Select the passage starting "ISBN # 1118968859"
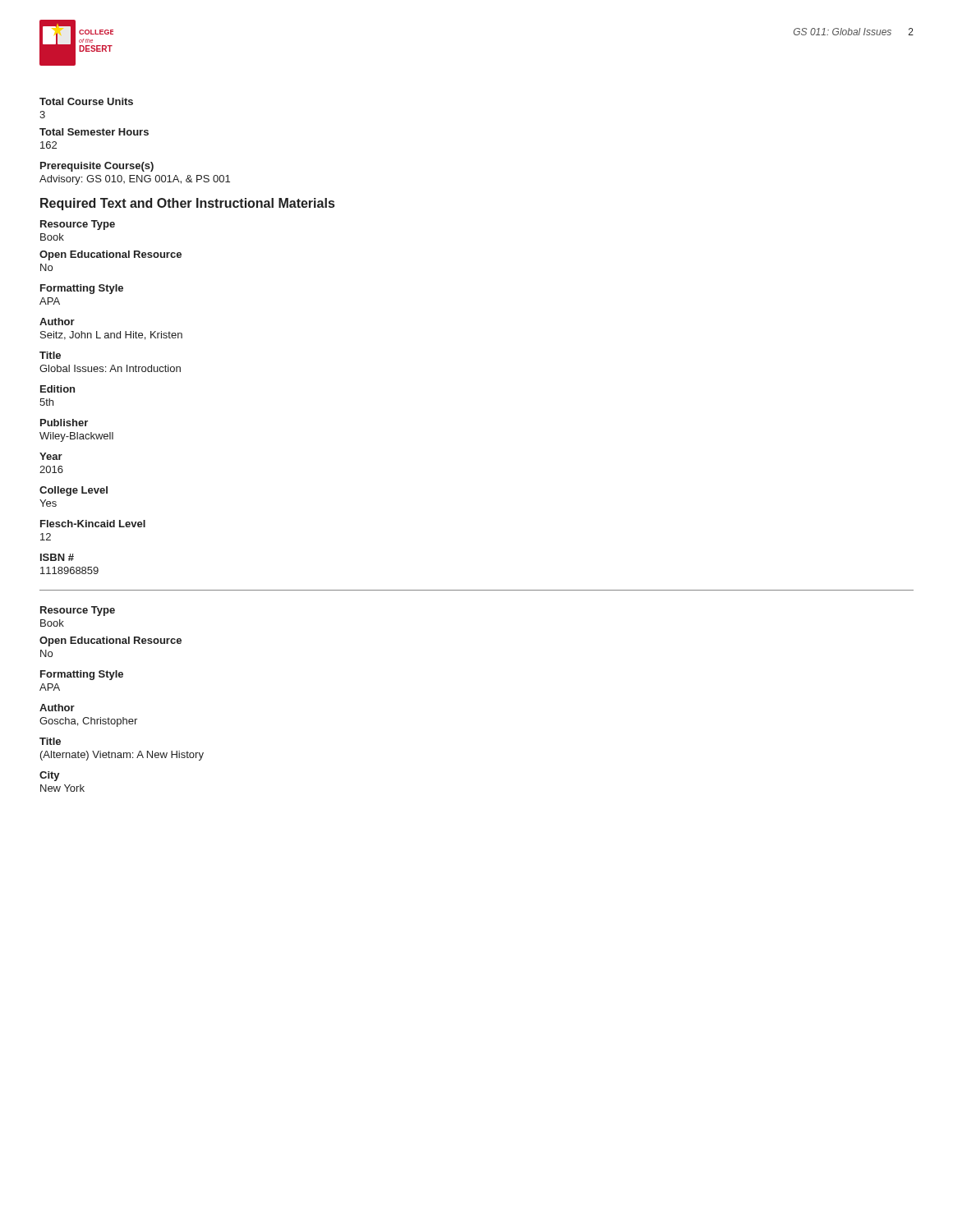Image resolution: width=953 pixels, height=1232 pixels. [x=57, y=557]
